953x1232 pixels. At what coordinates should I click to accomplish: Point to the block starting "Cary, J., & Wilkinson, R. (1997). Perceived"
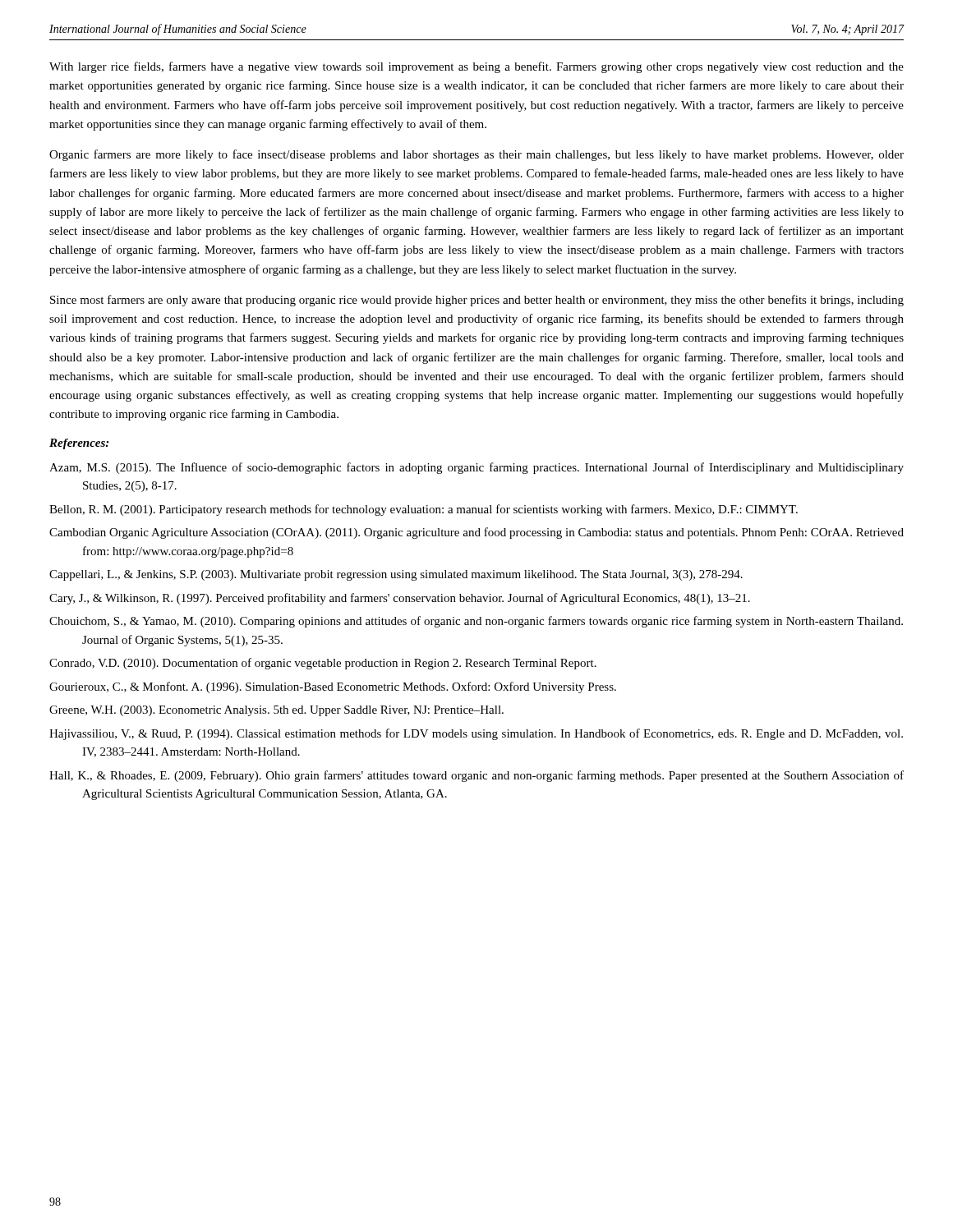coord(400,598)
